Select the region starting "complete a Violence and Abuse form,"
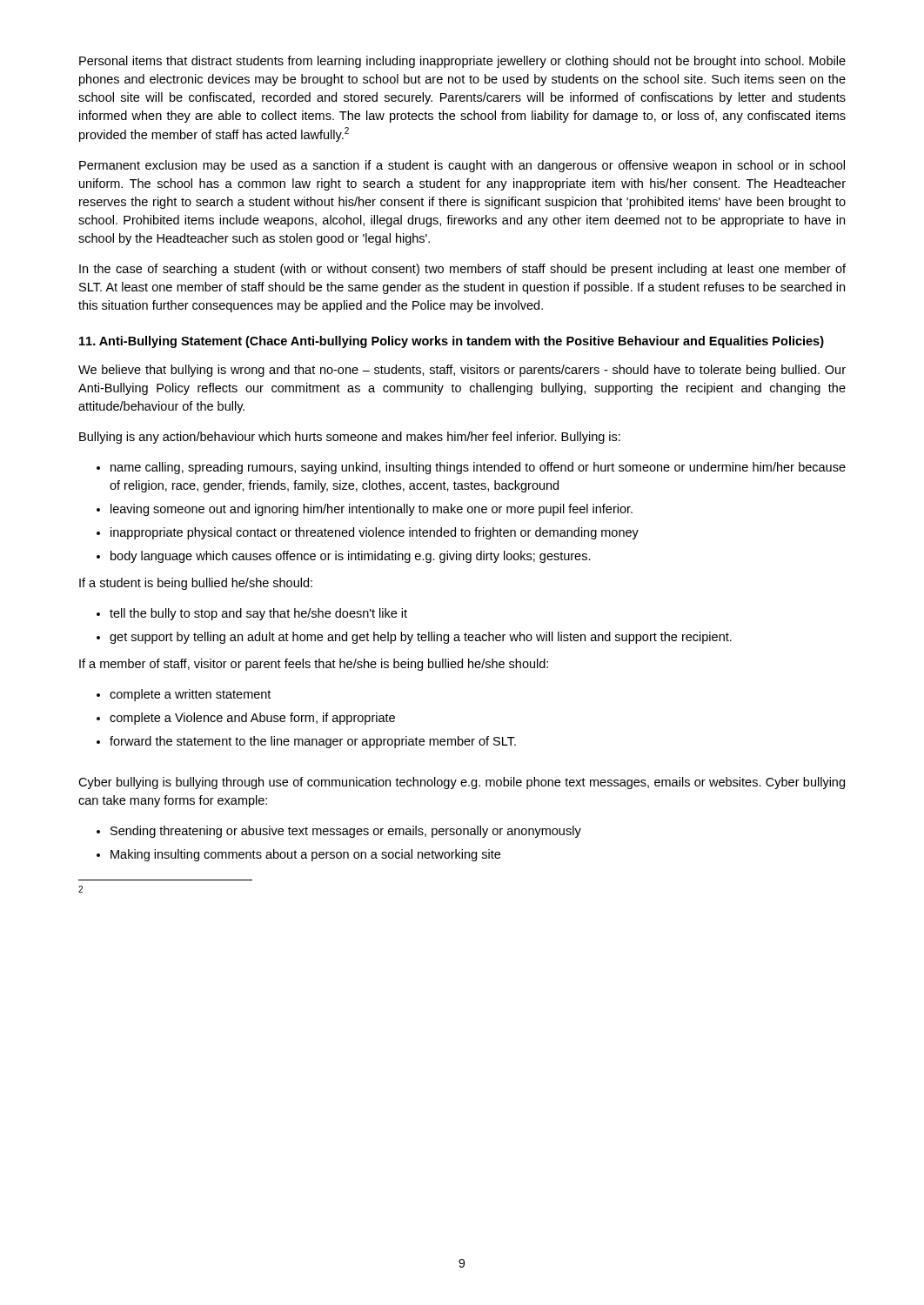 click(x=252, y=719)
